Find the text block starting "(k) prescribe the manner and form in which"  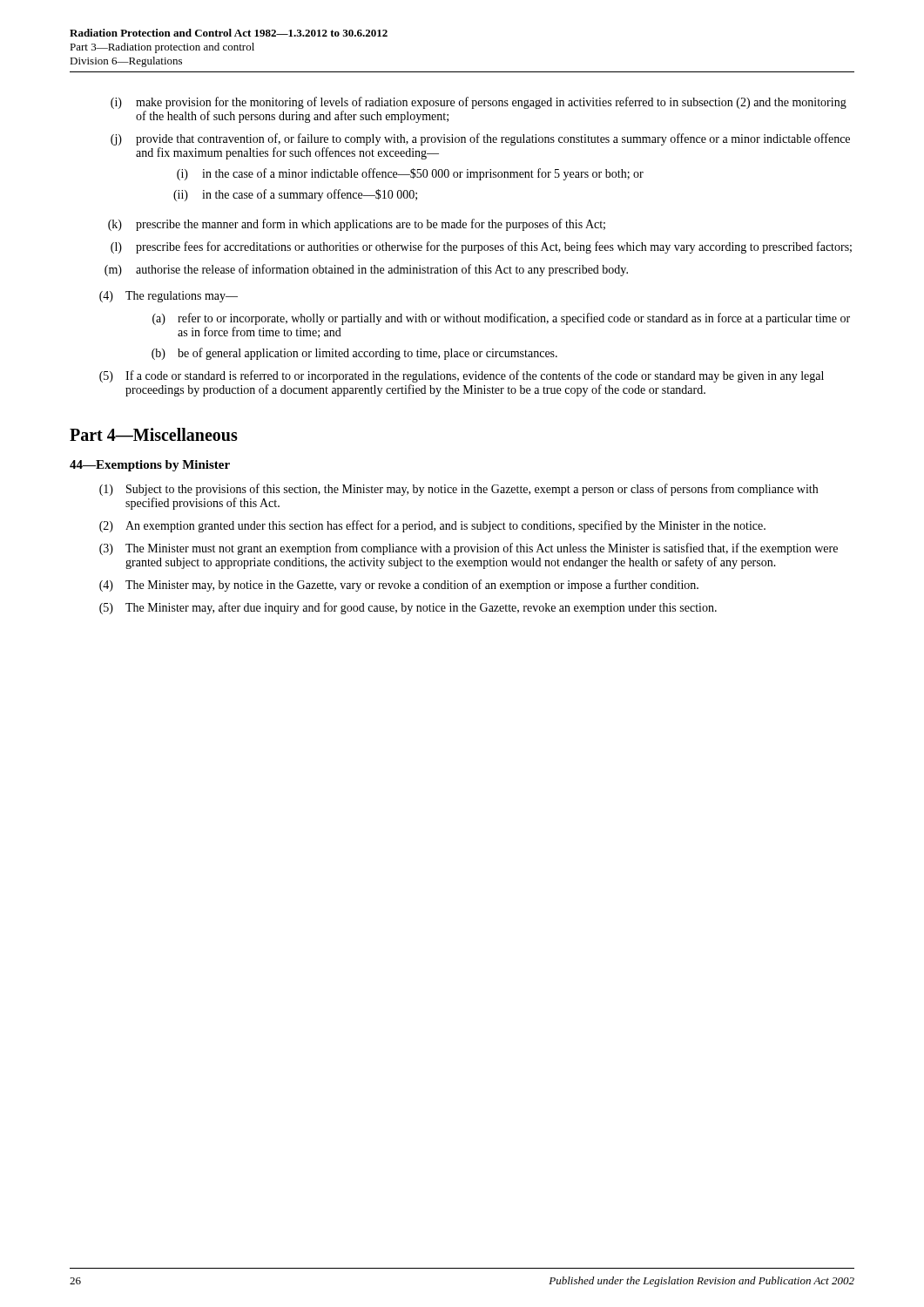(x=338, y=225)
